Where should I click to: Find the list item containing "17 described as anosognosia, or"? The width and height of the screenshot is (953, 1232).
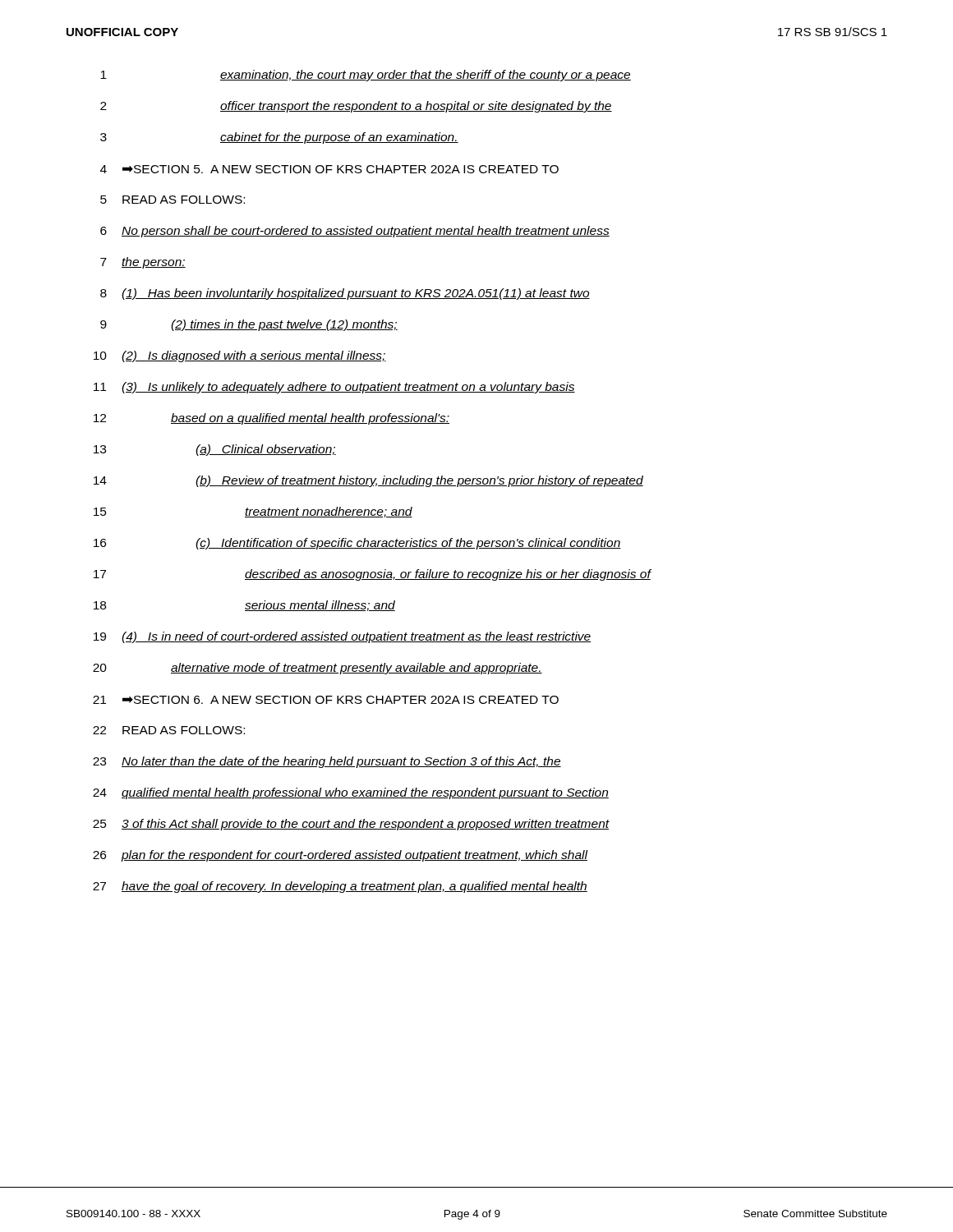pos(476,574)
